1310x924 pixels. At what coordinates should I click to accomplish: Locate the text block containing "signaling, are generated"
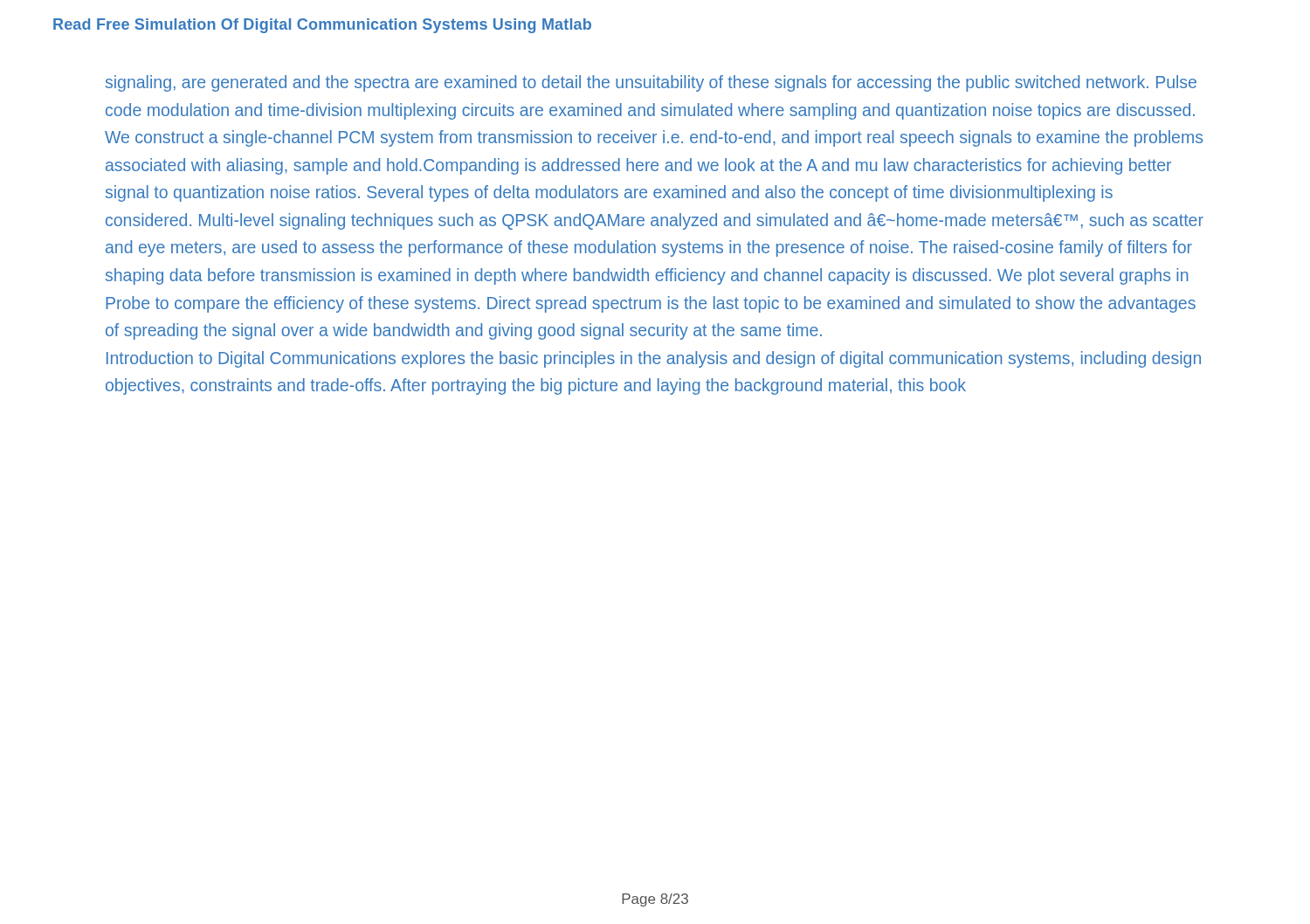click(654, 234)
